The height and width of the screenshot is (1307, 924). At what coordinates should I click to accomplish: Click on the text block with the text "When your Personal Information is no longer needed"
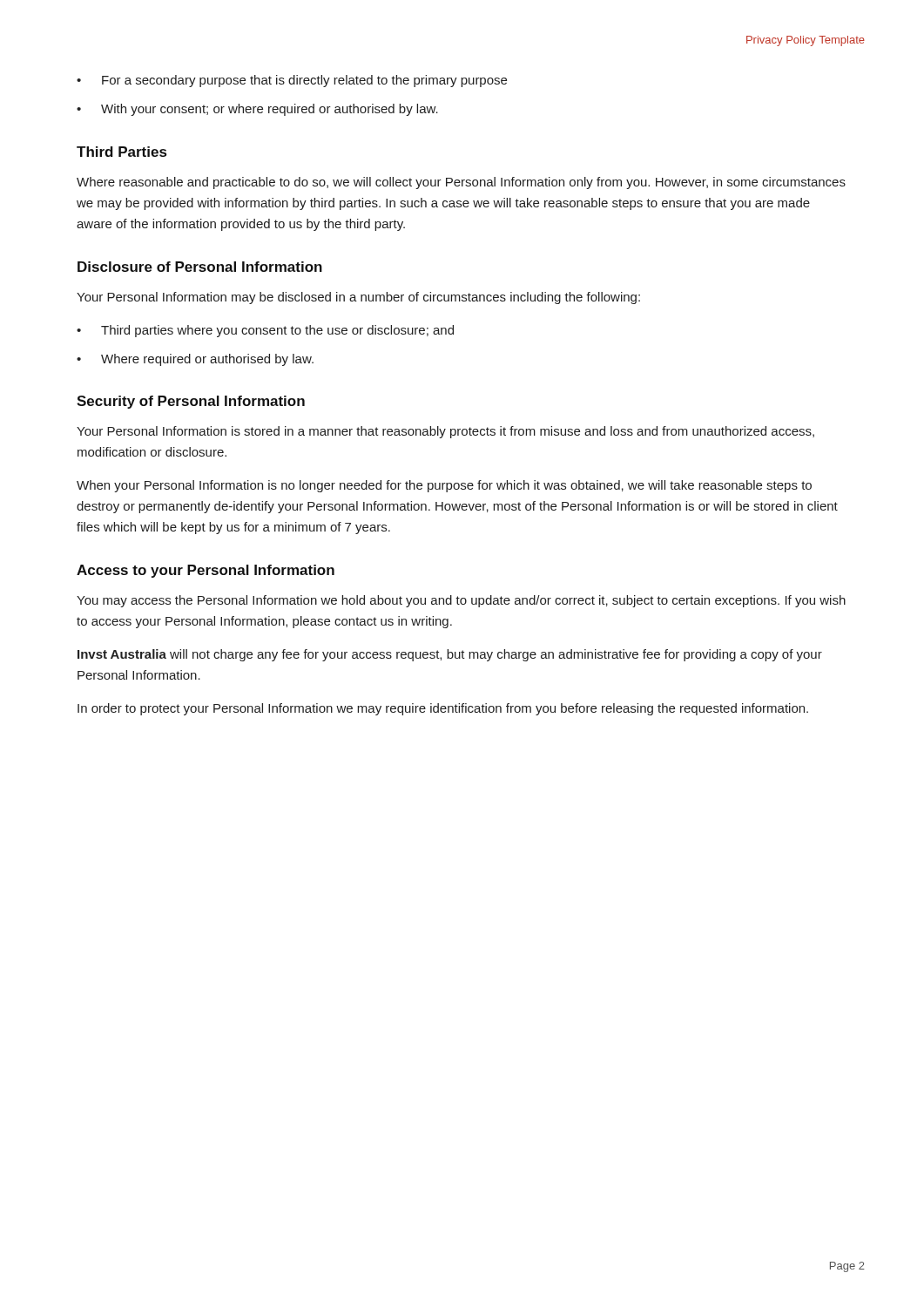tap(457, 506)
